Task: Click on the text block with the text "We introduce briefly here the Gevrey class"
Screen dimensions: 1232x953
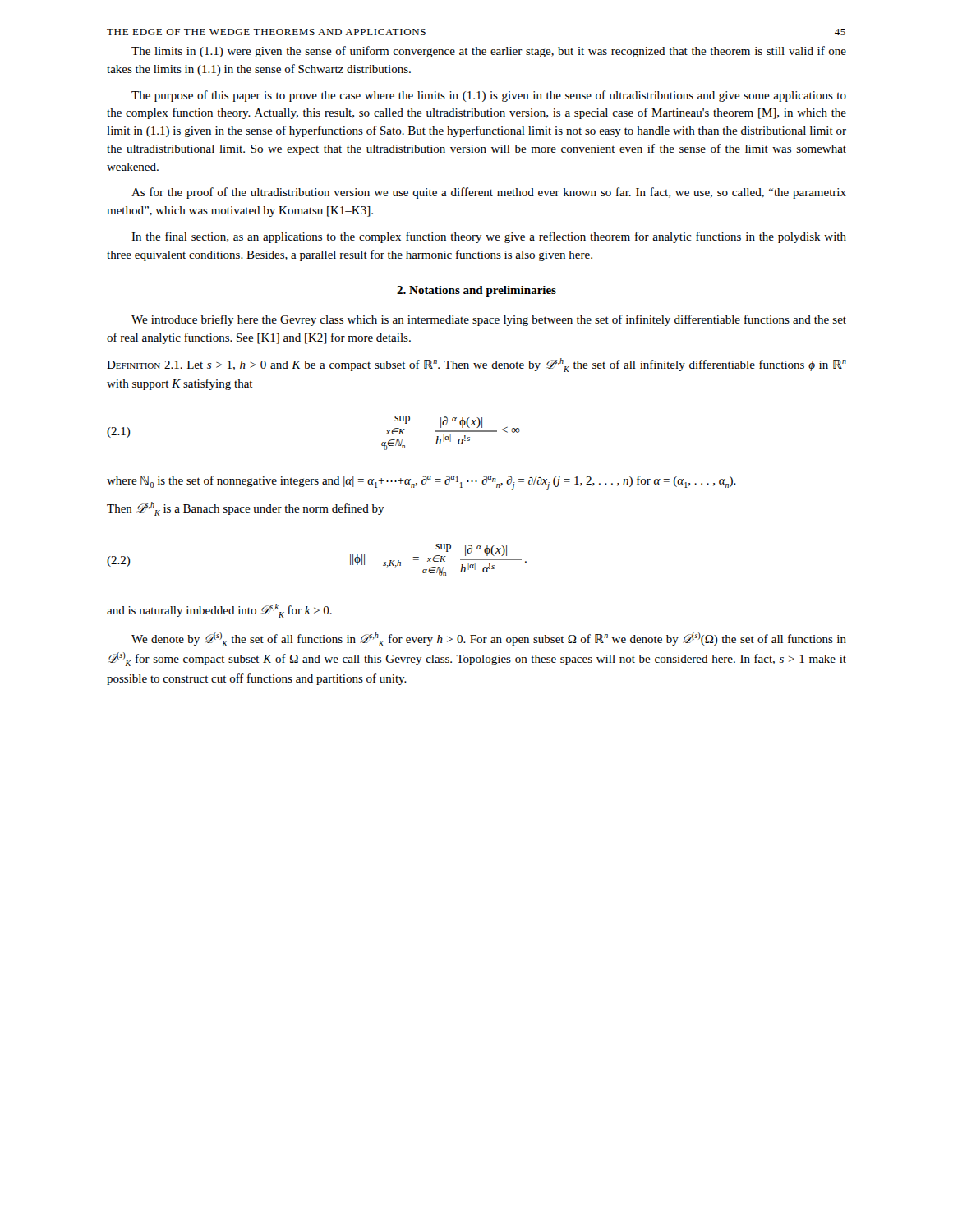Action: tap(476, 329)
